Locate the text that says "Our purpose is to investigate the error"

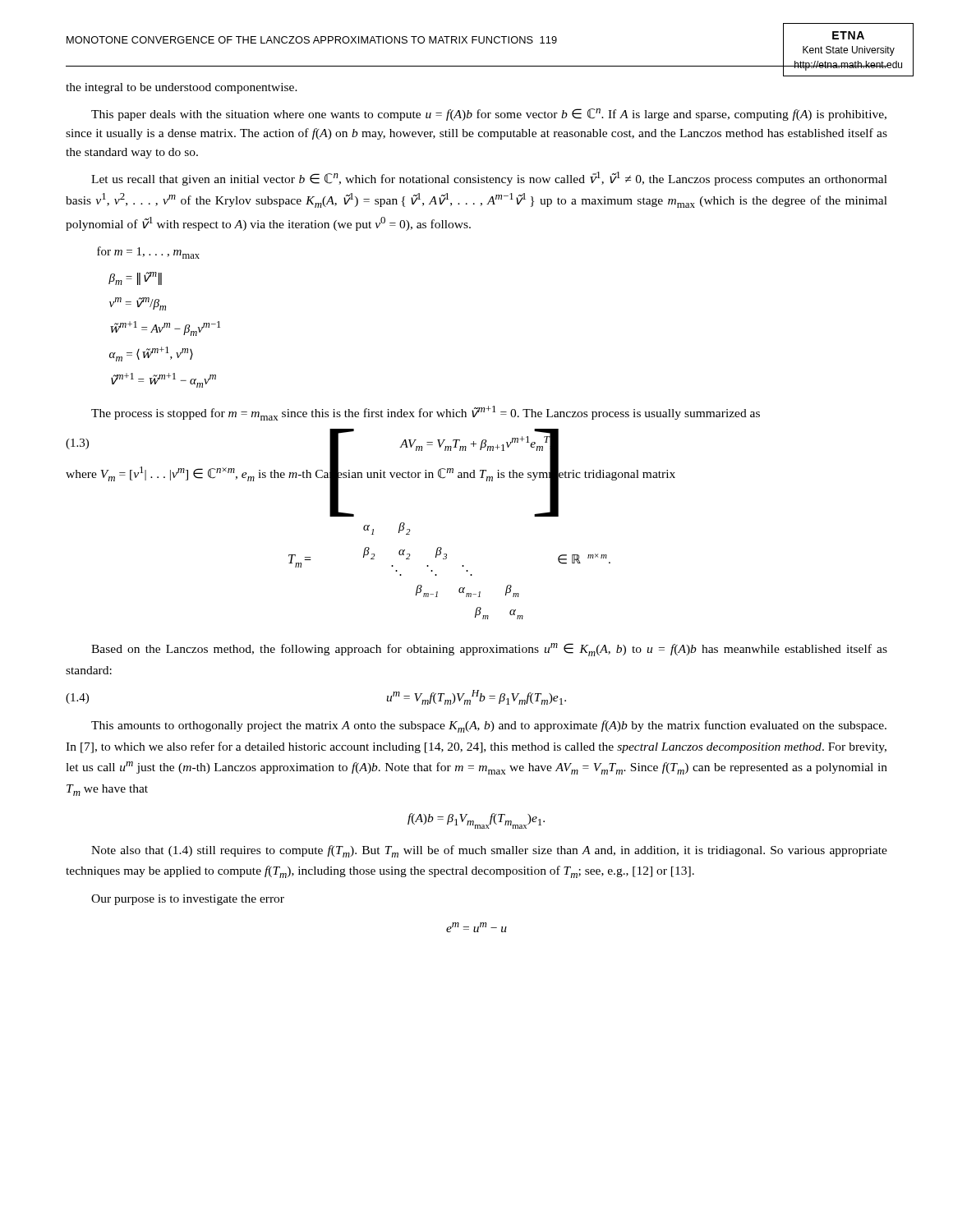pyautogui.click(x=188, y=898)
